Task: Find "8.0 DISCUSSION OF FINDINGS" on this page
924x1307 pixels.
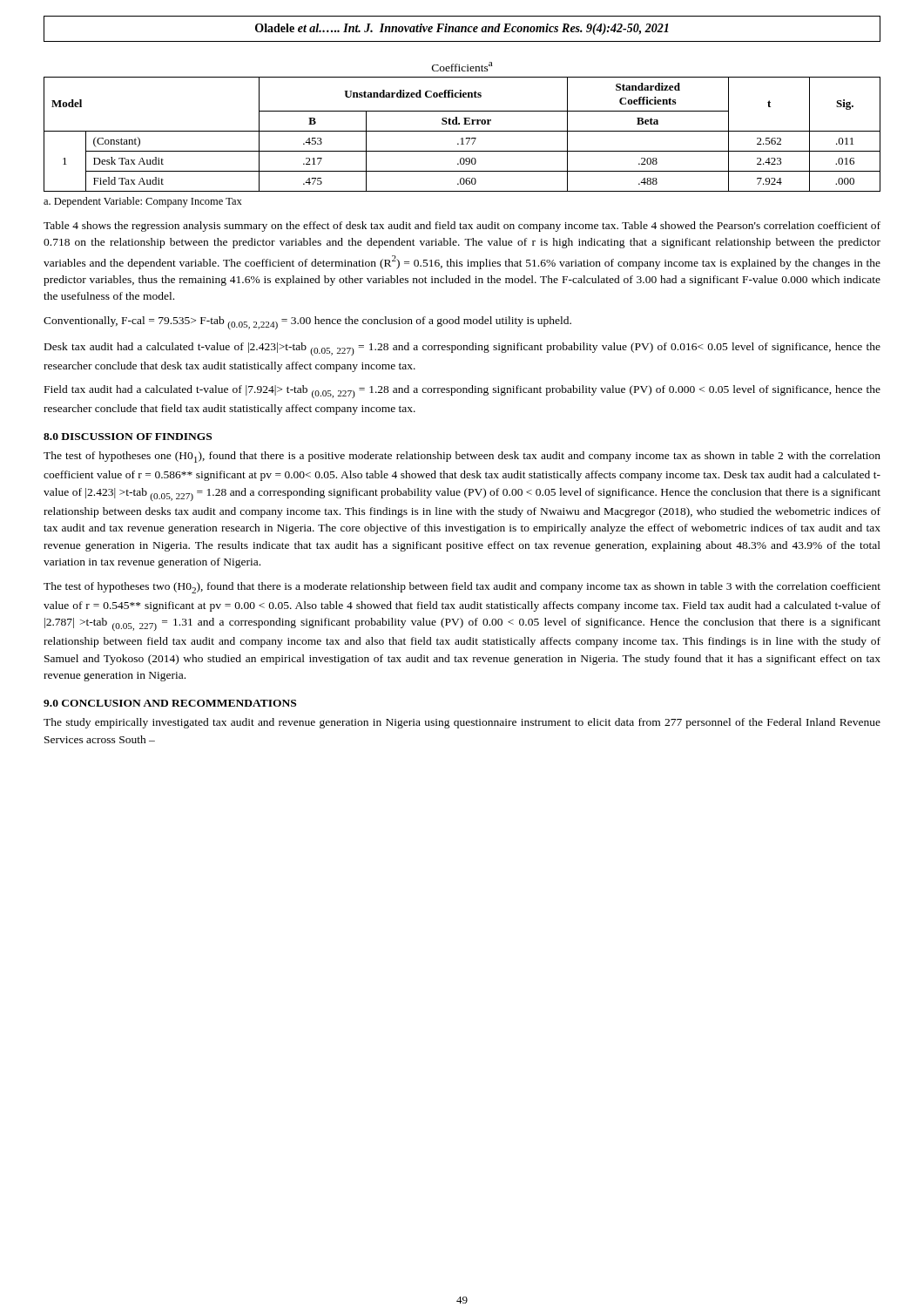Action: coord(128,436)
